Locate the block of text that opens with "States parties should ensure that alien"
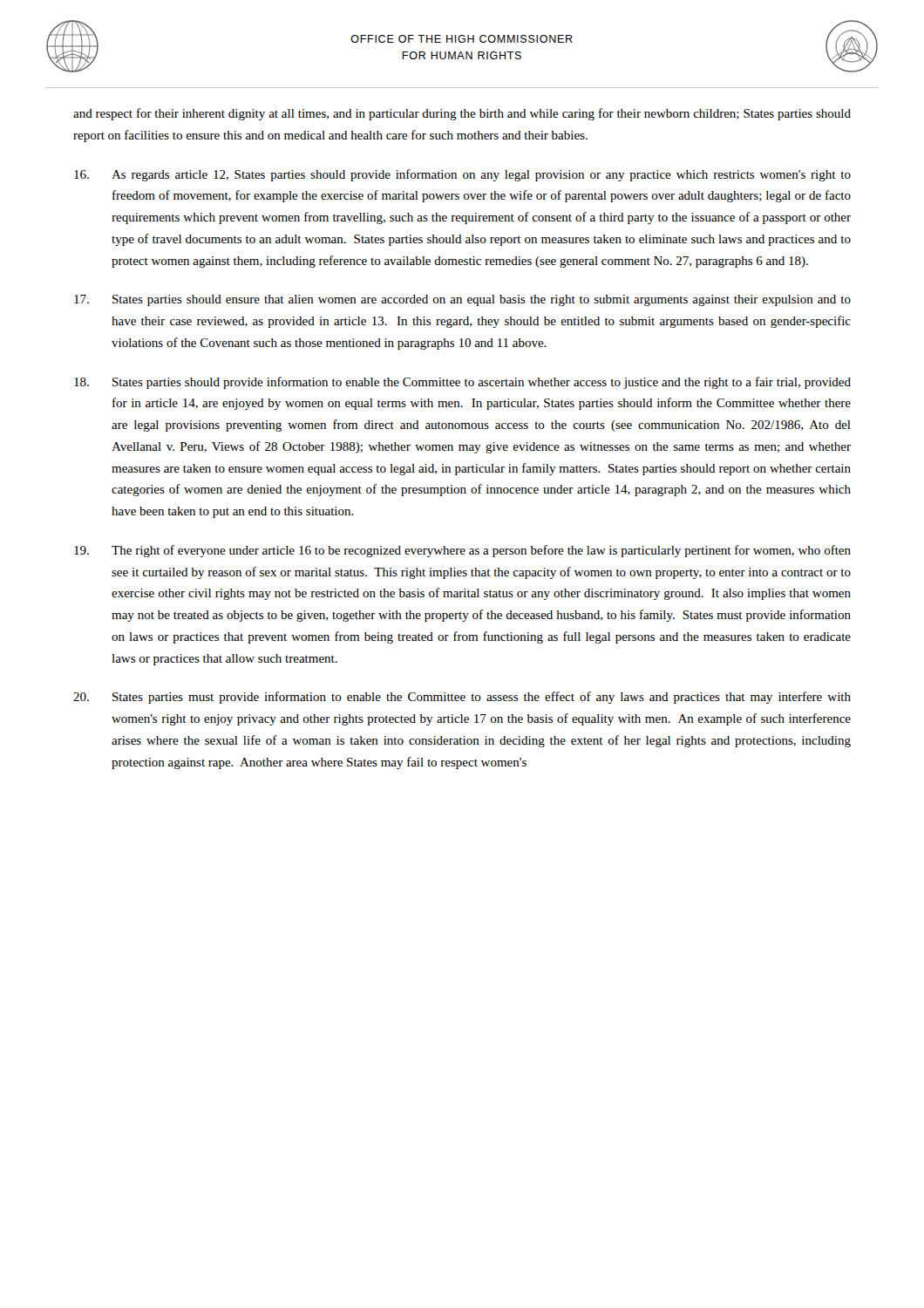The image size is (924, 1308). click(462, 321)
